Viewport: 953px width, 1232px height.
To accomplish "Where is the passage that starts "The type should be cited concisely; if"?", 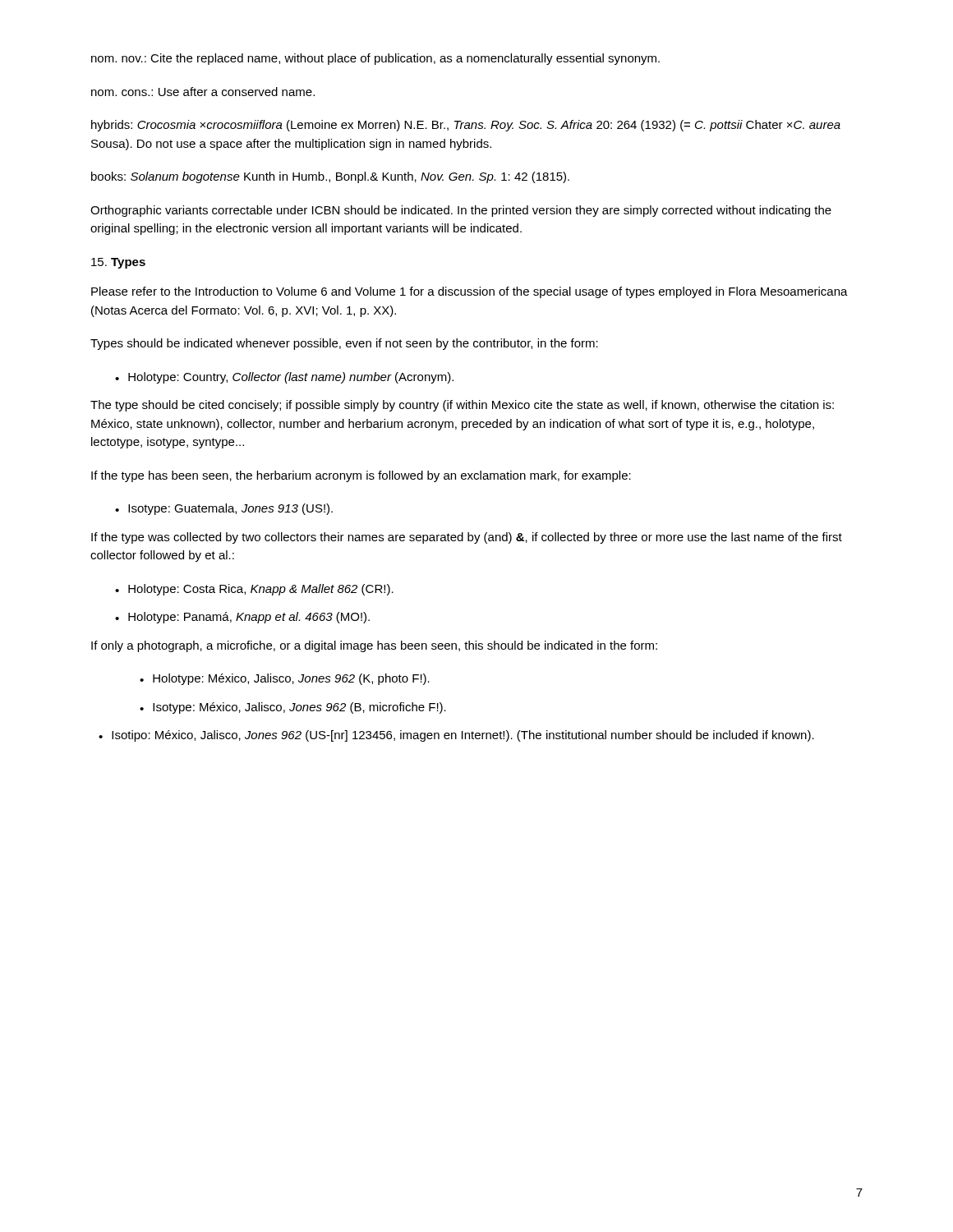I will 463,423.
